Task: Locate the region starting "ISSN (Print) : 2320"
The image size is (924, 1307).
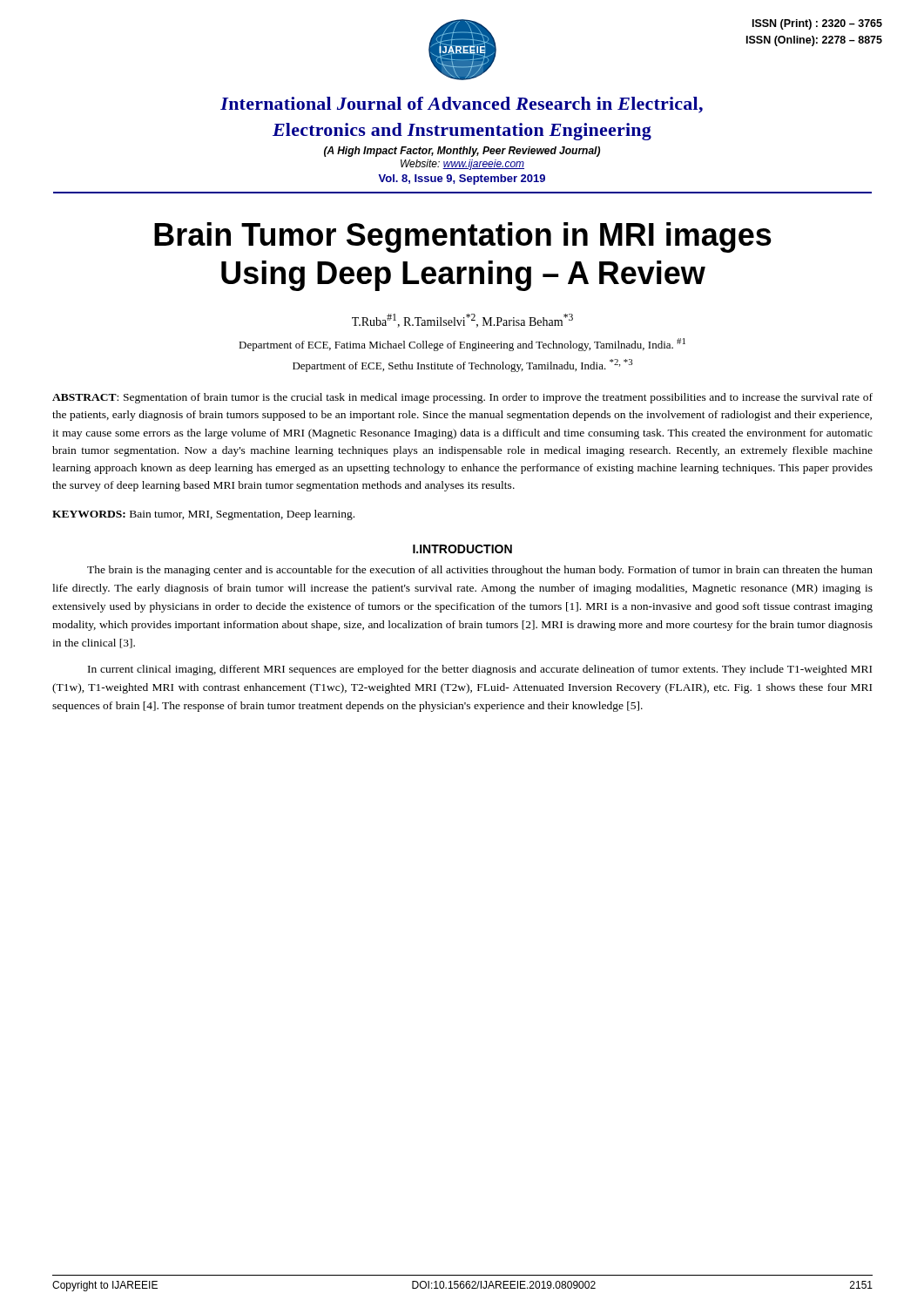Action: coord(814,32)
